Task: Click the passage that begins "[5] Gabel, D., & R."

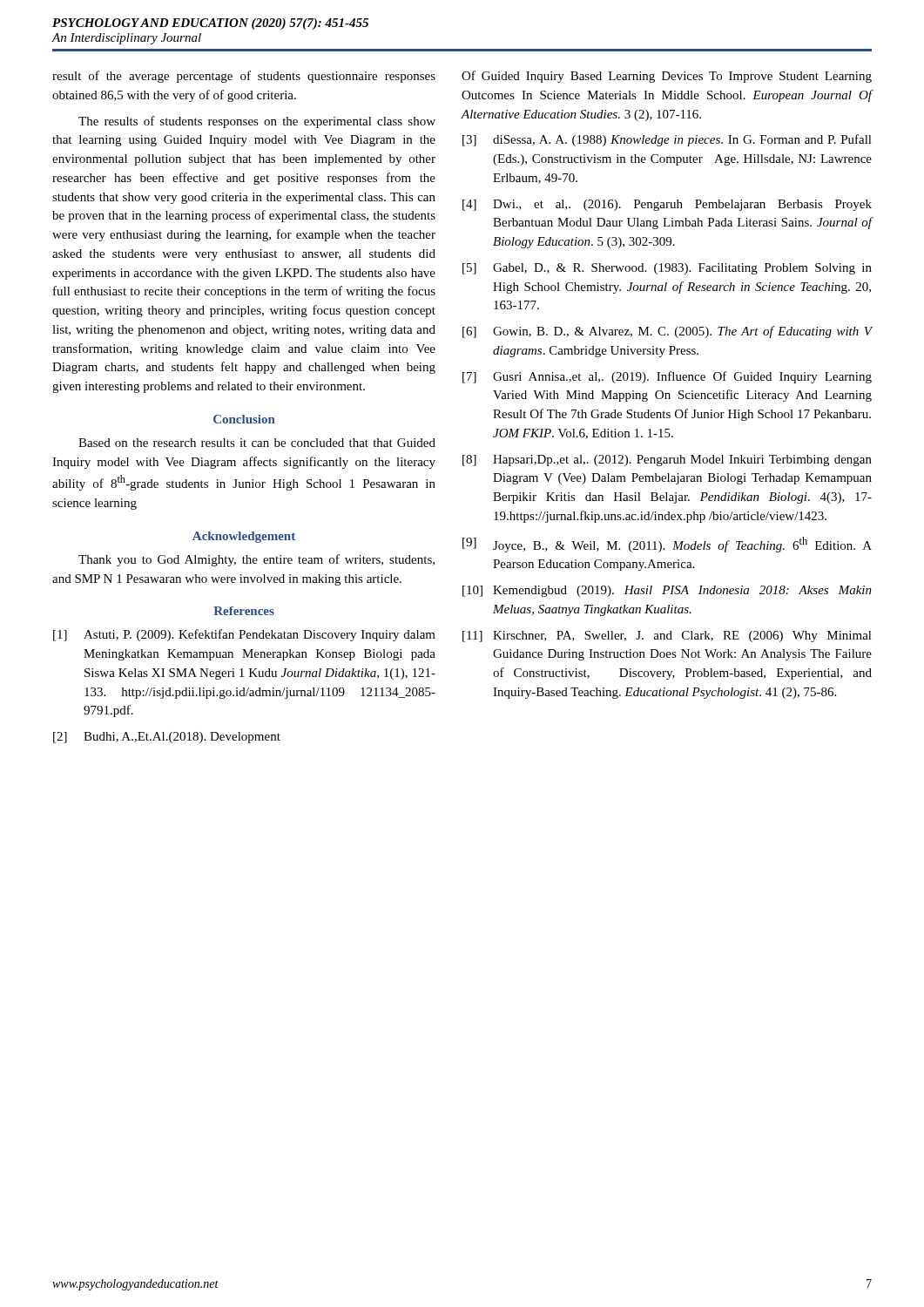Action: (667, 287)
